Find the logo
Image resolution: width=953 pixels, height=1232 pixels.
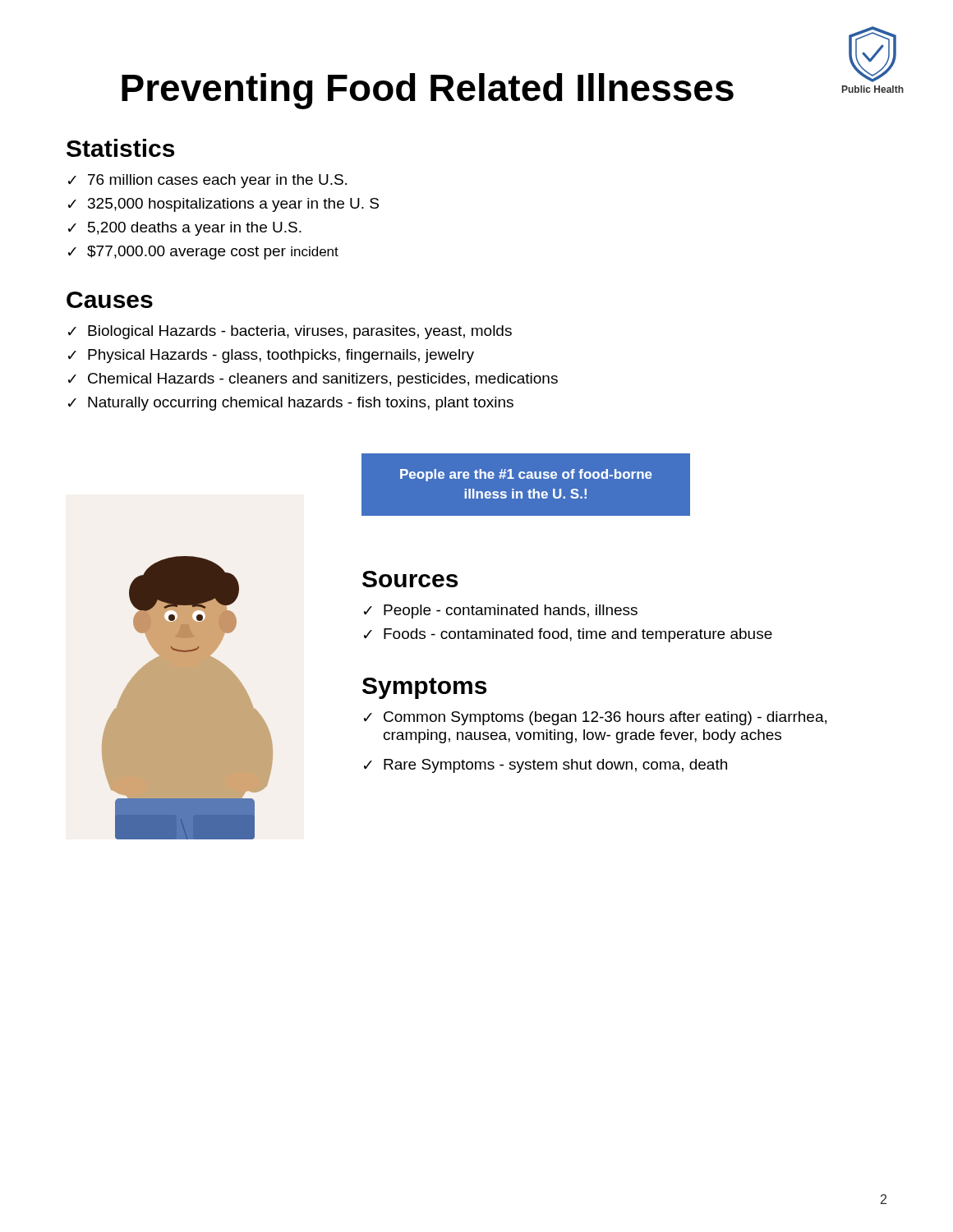[872, 60]
